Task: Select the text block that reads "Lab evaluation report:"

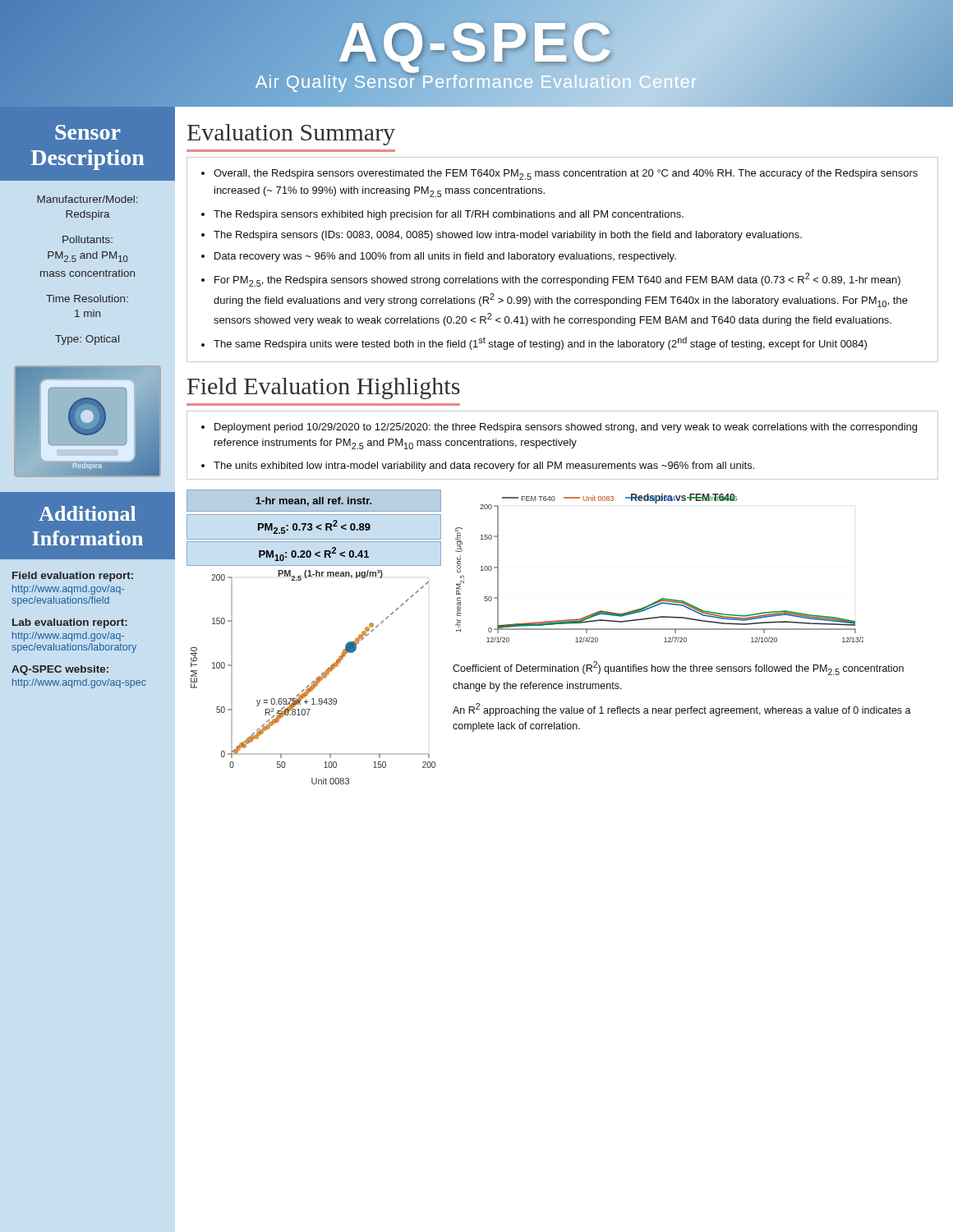Action: [88, 634]
